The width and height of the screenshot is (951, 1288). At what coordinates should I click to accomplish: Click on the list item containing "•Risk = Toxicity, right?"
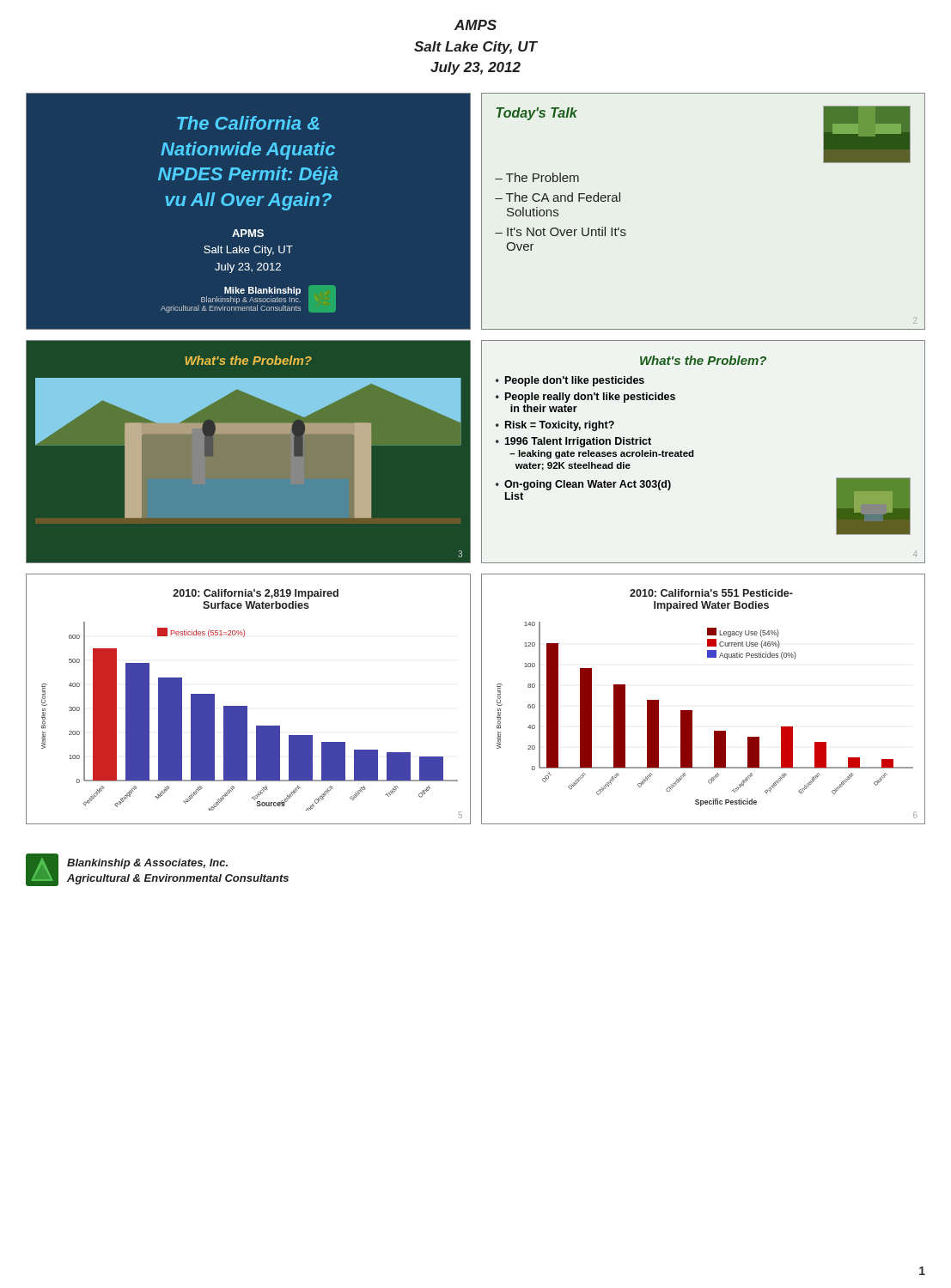(555, 425)
